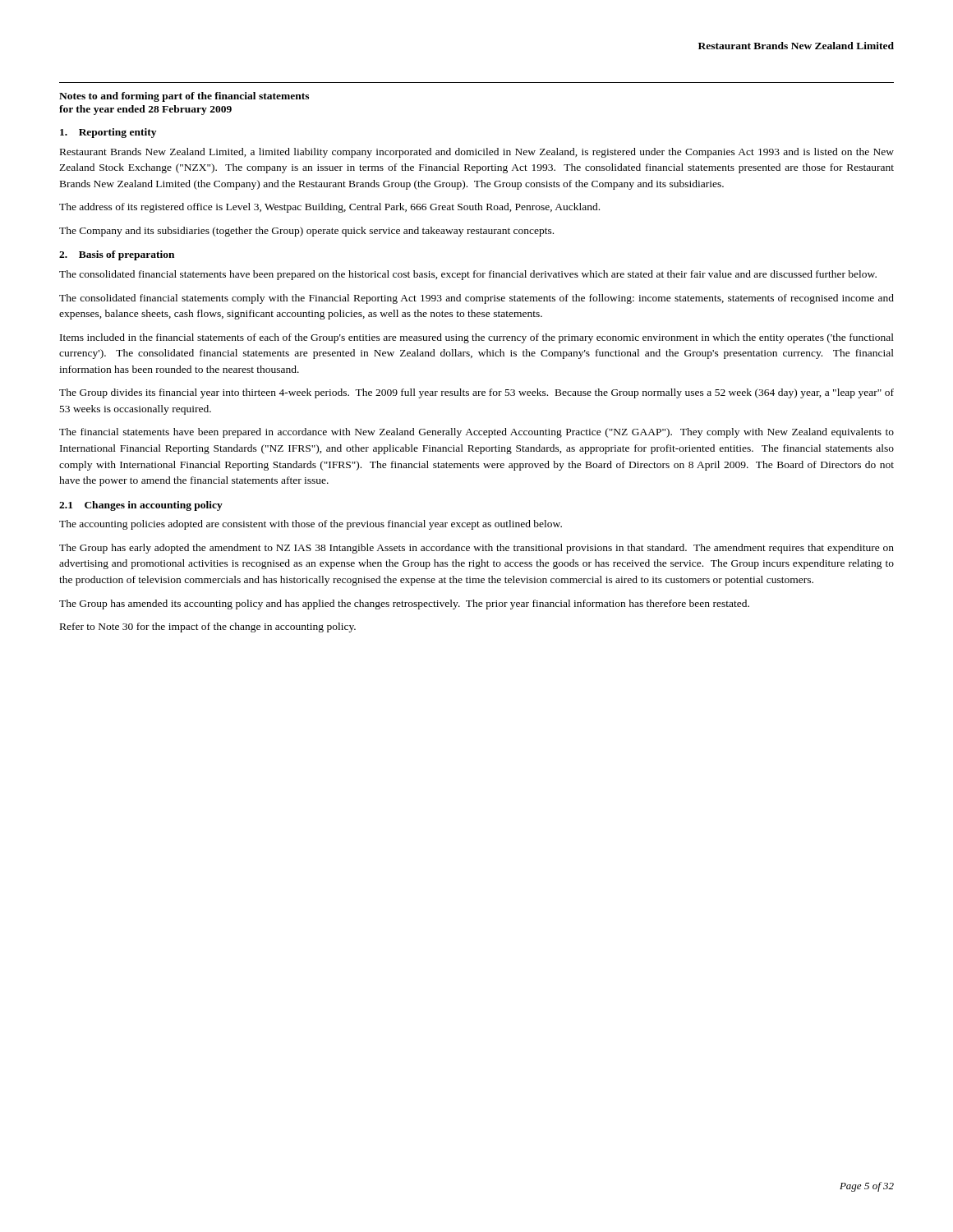Point to the block starting "The accounting policies adopted are"

pyautogui.click(x=476, y=524)
